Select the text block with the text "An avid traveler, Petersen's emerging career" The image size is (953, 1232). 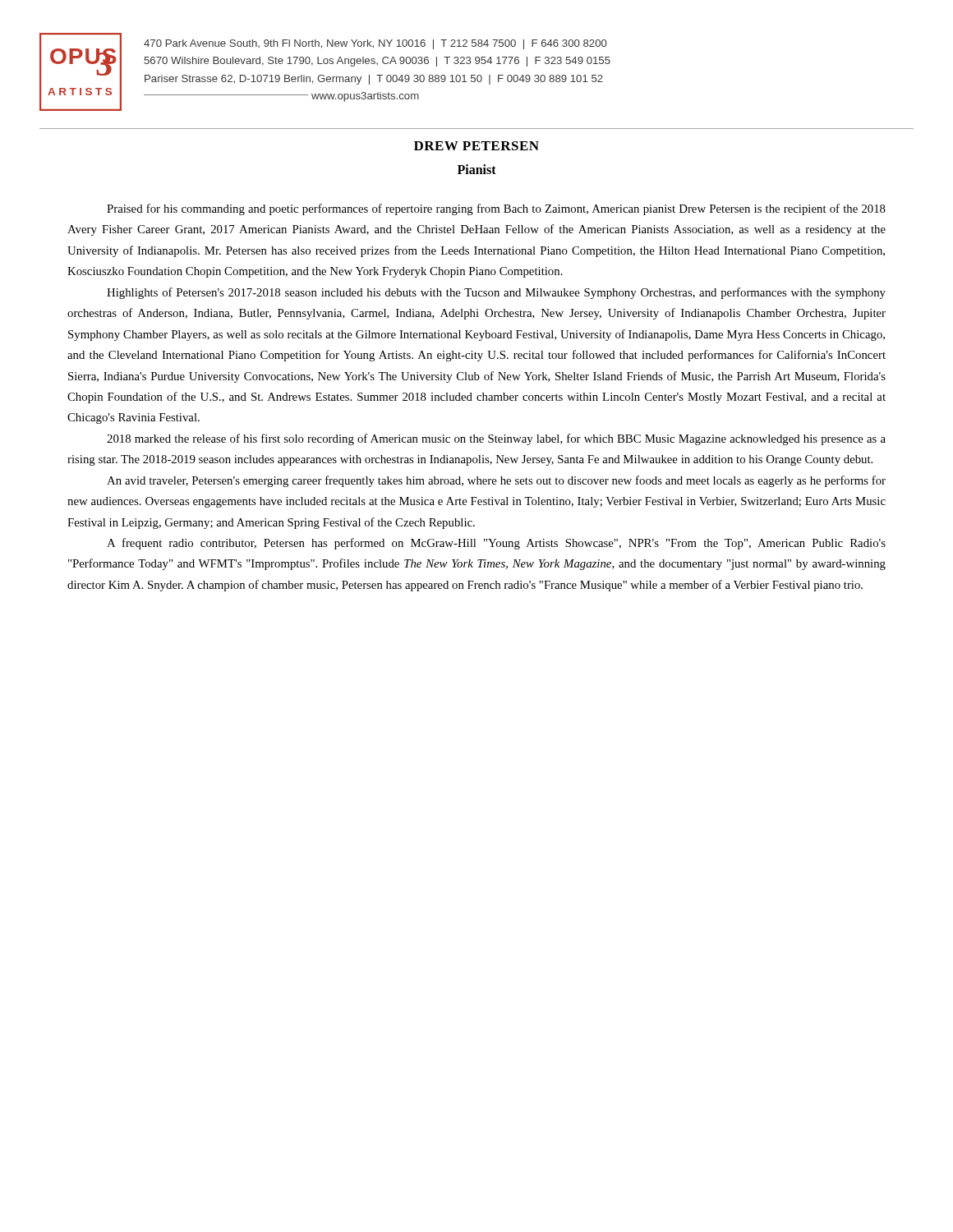point(476,501)
